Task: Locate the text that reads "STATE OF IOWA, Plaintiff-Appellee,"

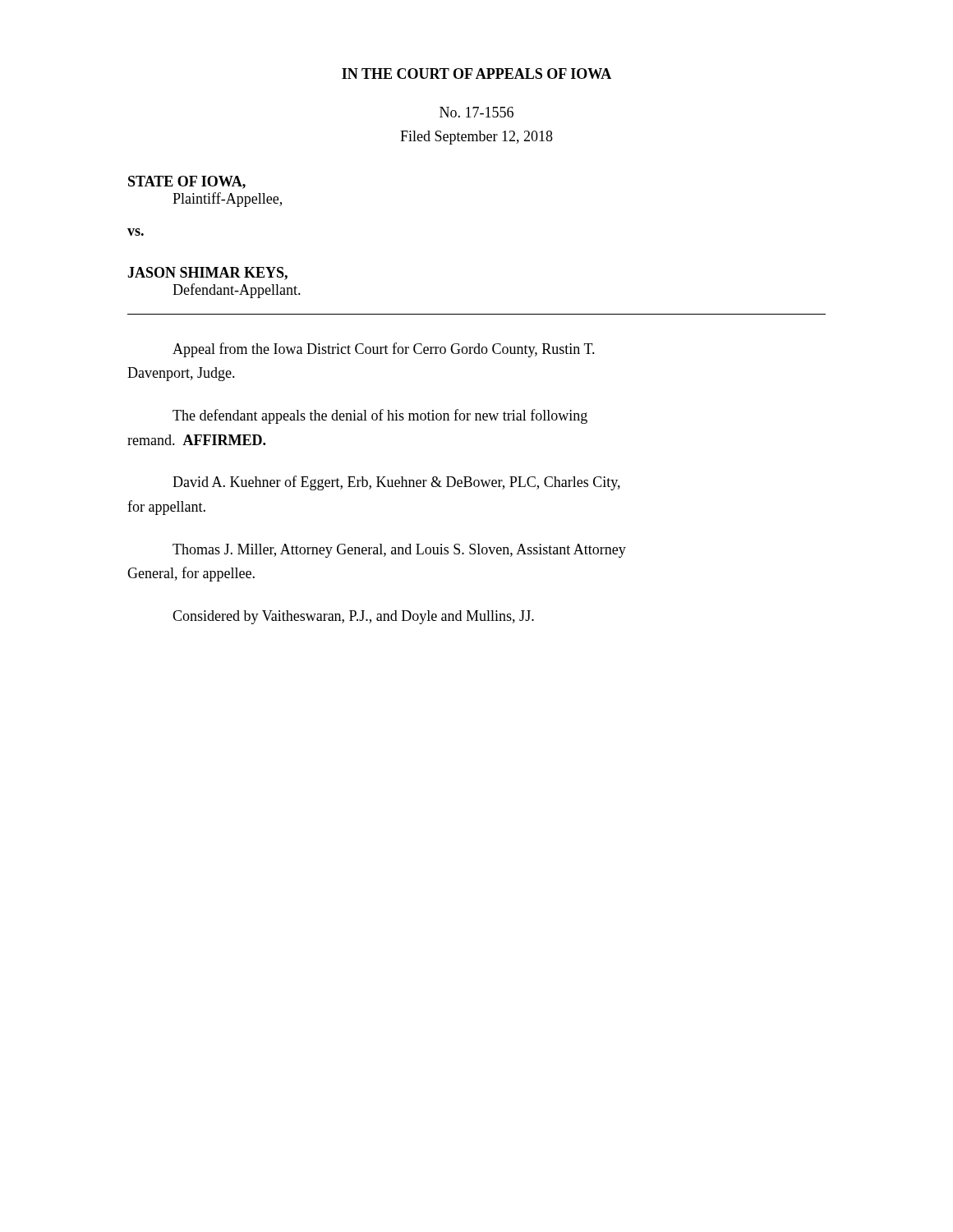Action: click(187, 182)
